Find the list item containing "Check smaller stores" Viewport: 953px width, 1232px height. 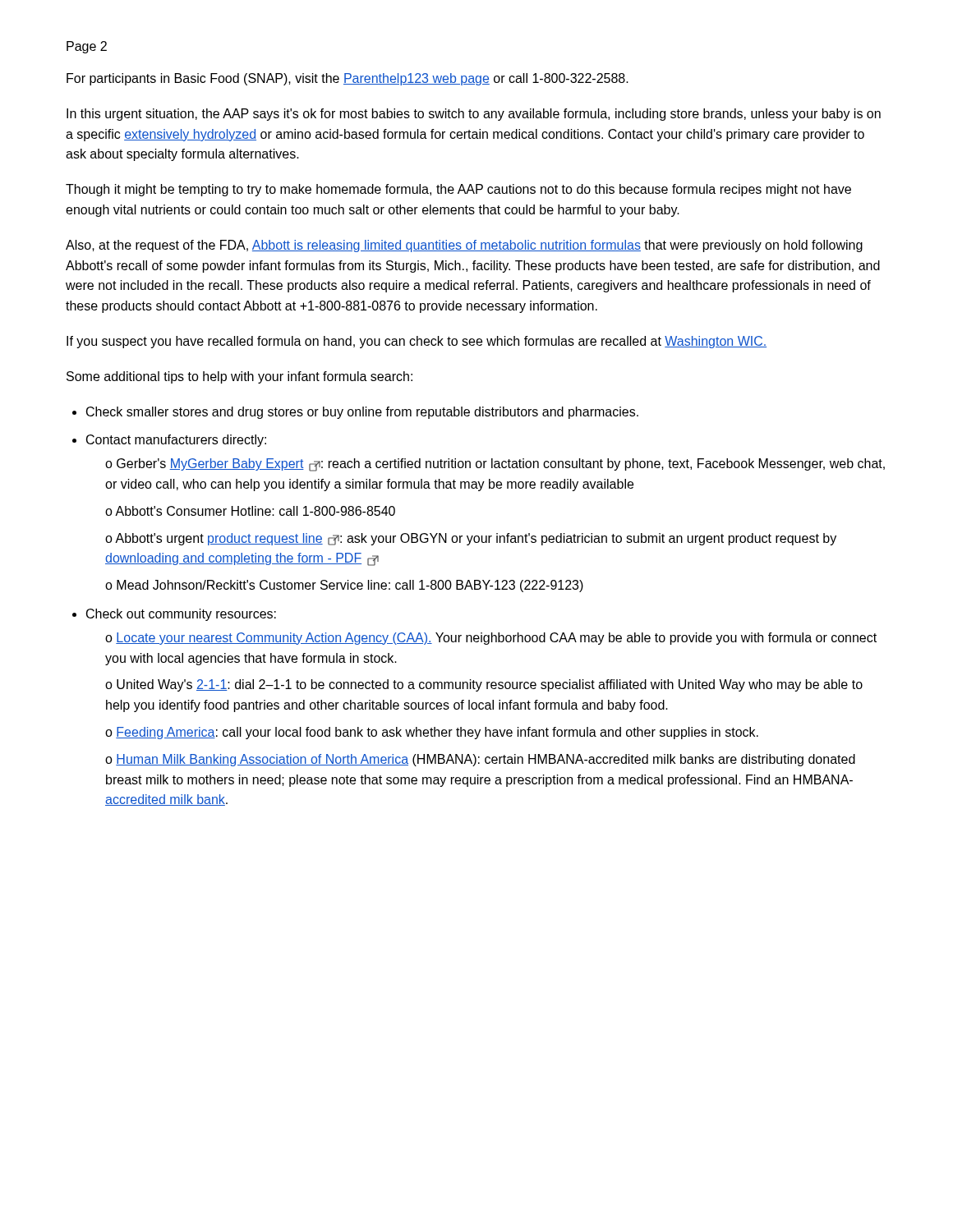tap(362, 412)
